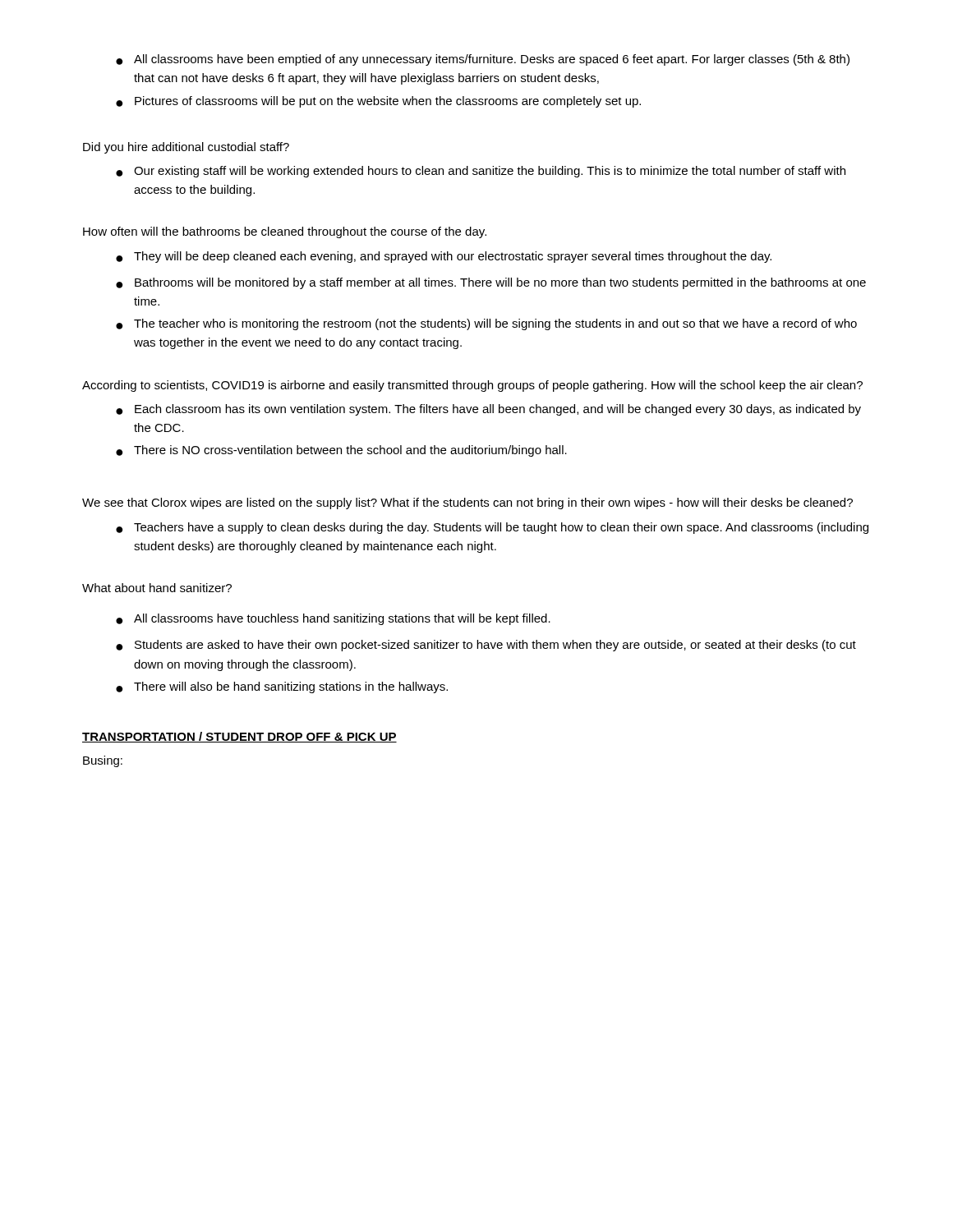Click the passage that begins "According to scientists,"

473,384
